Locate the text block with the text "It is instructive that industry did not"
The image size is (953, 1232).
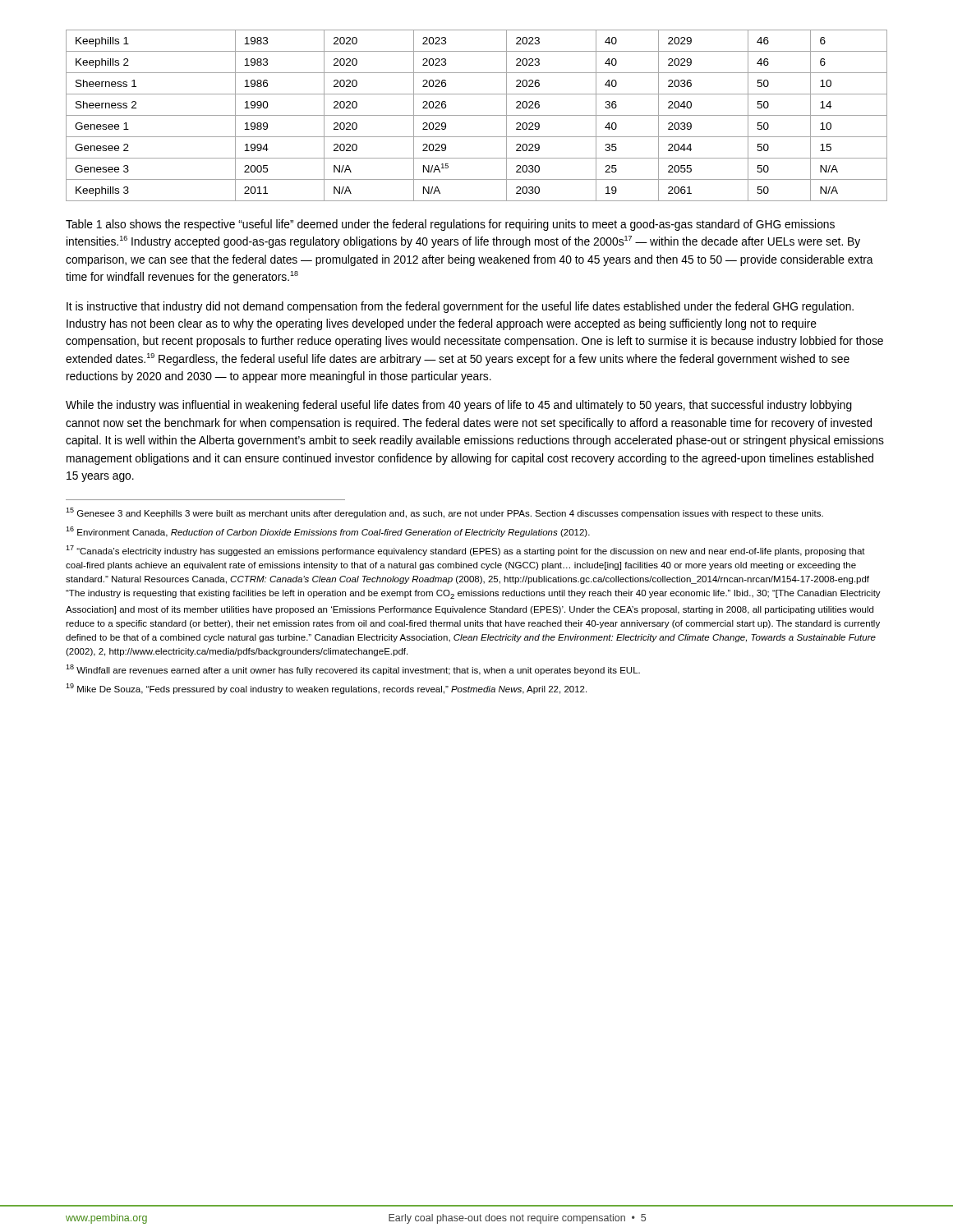point(475,342)
